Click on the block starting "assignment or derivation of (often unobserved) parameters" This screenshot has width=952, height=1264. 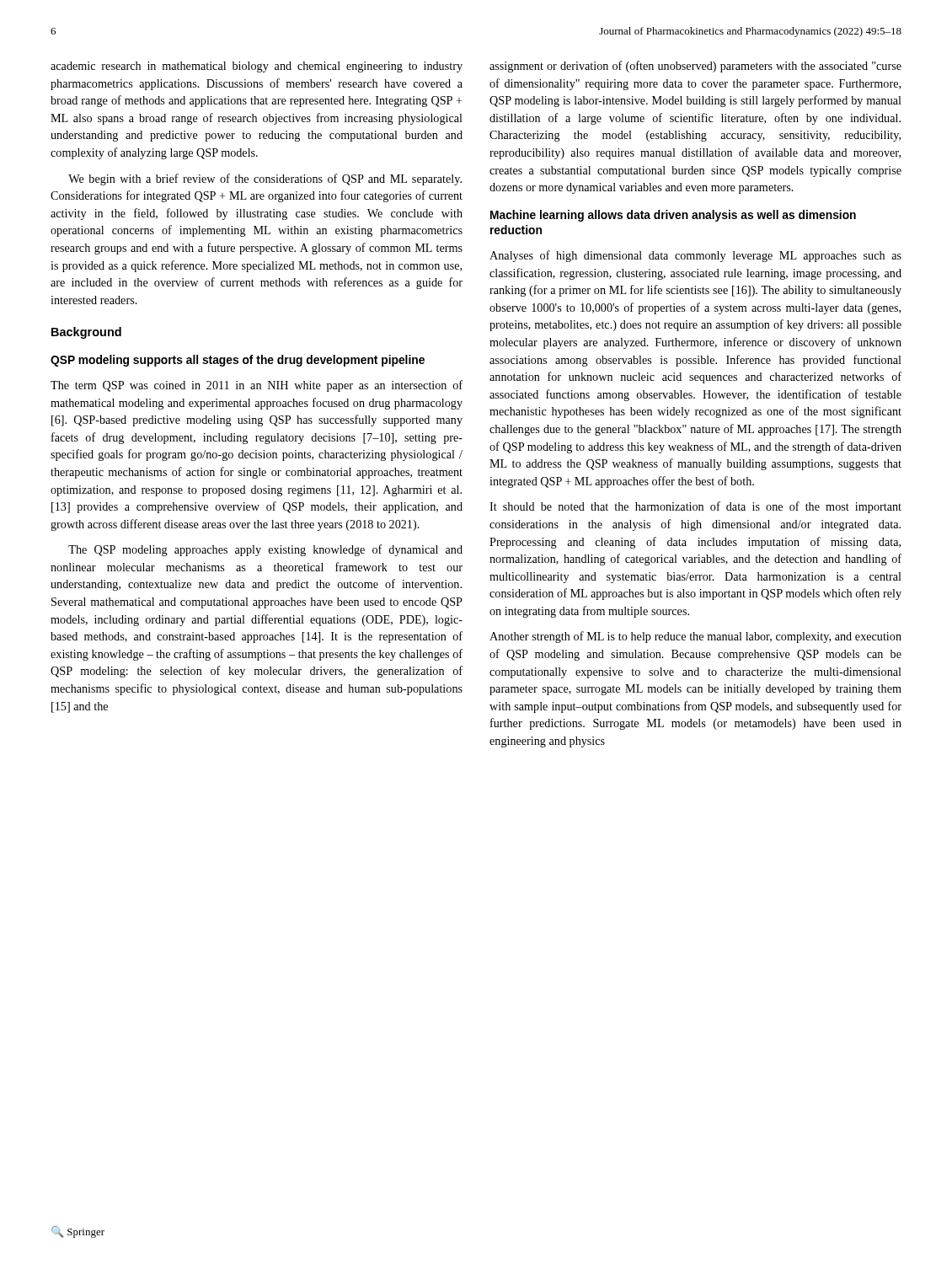pyautogui.click(x=695, y=127)
